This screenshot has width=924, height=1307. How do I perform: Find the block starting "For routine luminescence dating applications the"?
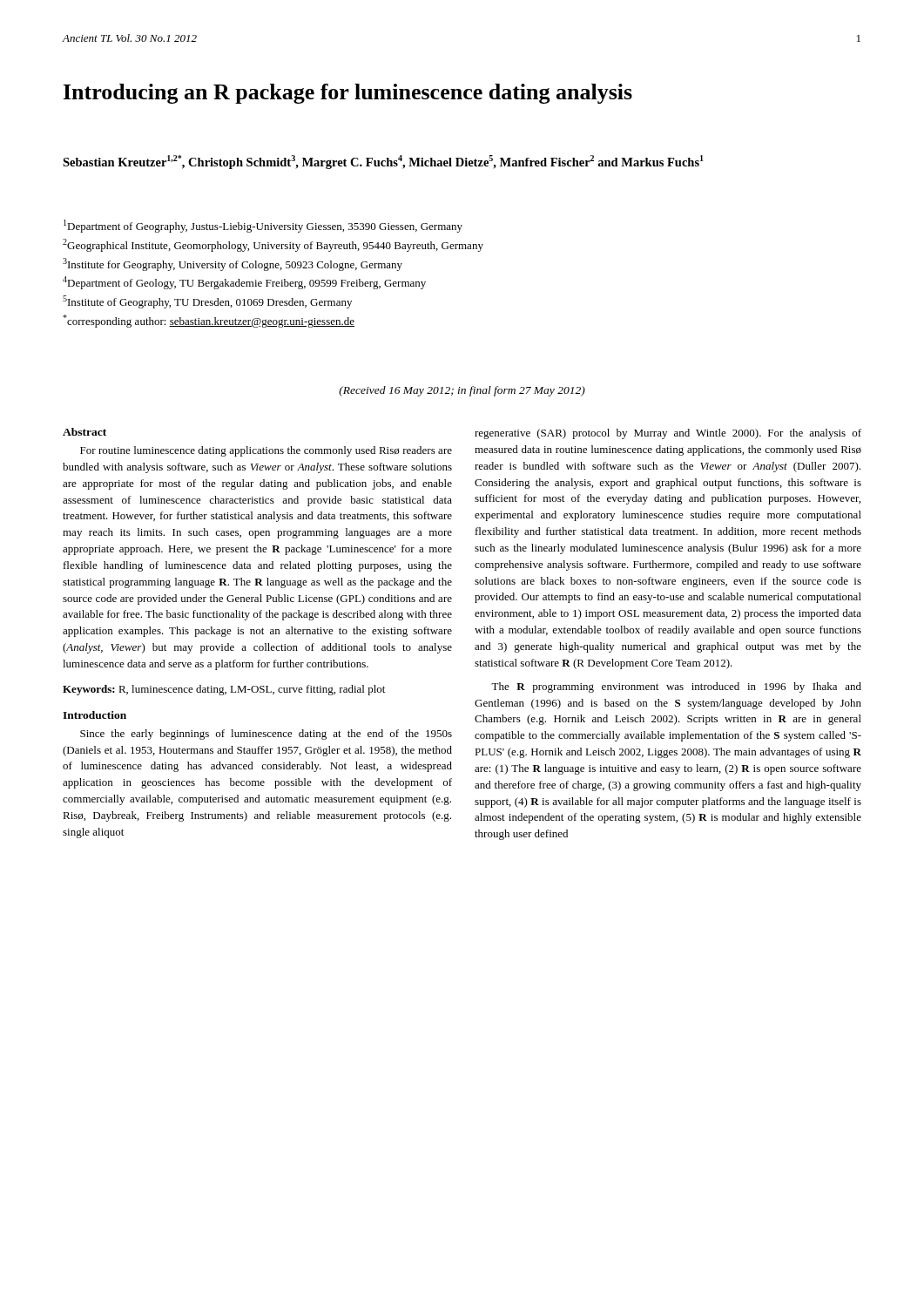click(x=257, y=558)
